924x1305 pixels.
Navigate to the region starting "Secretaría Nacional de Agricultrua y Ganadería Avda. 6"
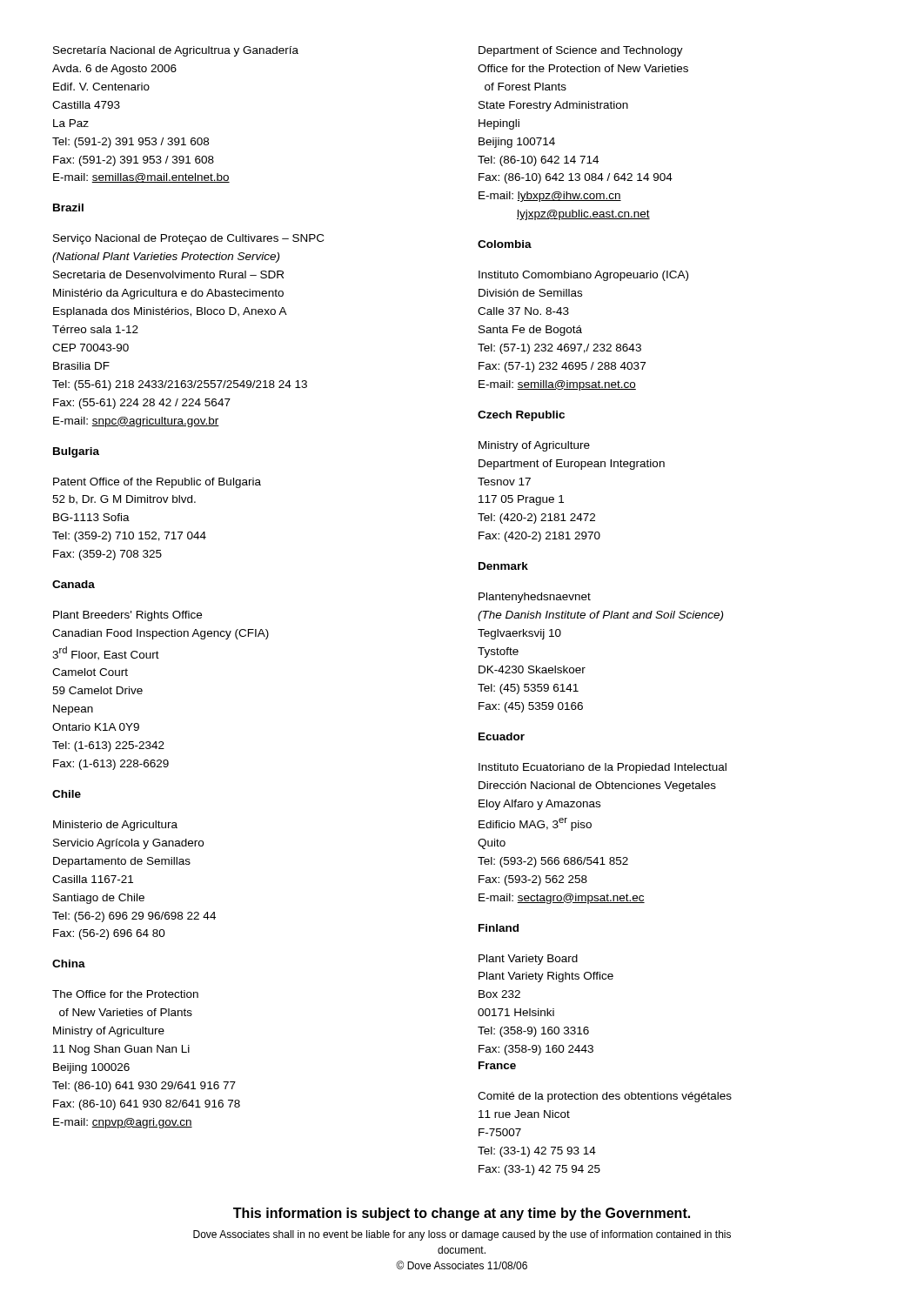(x=176, y=51)
